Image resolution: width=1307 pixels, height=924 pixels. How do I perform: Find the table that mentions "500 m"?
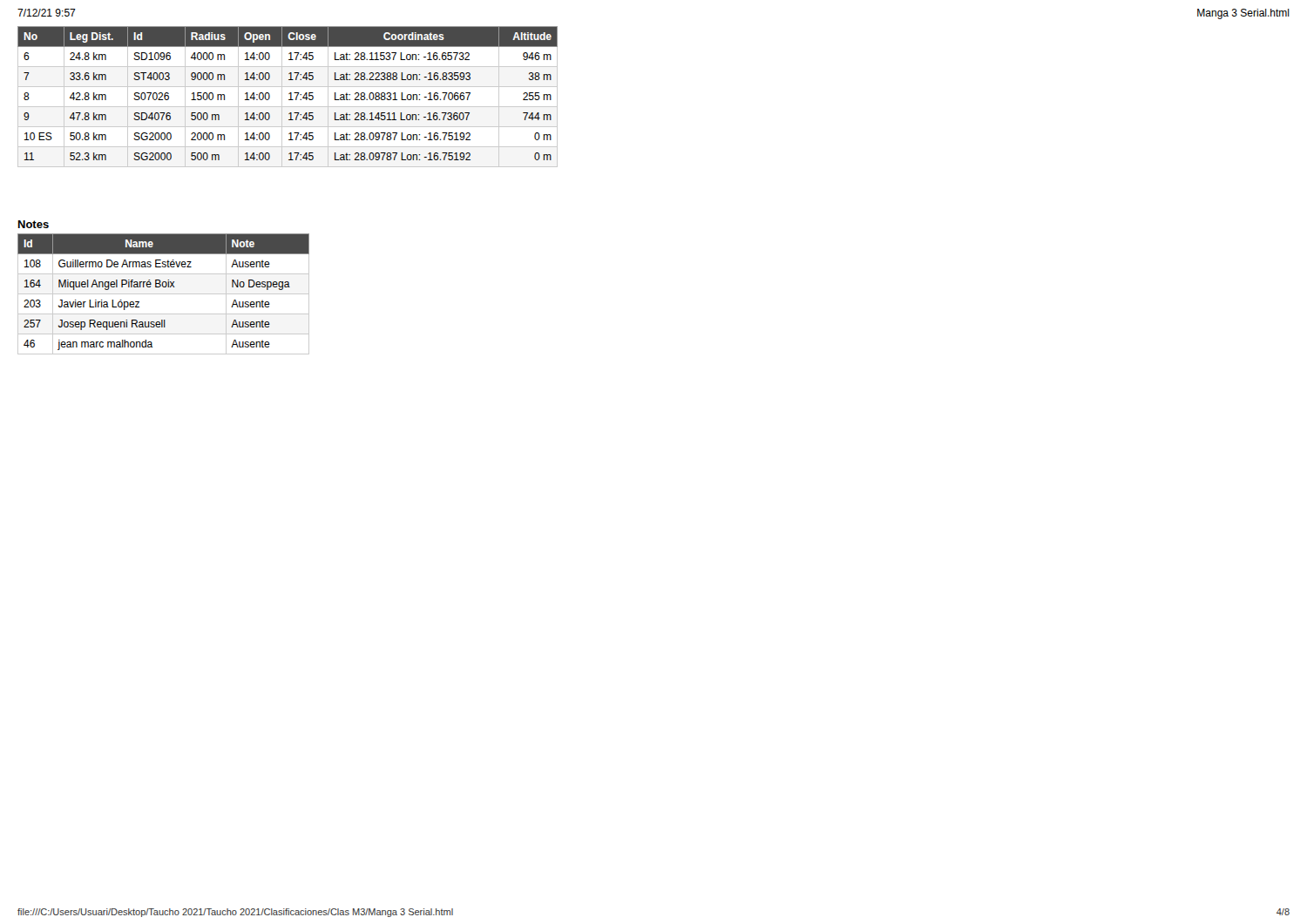pyautogui.click(x=288, y=97)
